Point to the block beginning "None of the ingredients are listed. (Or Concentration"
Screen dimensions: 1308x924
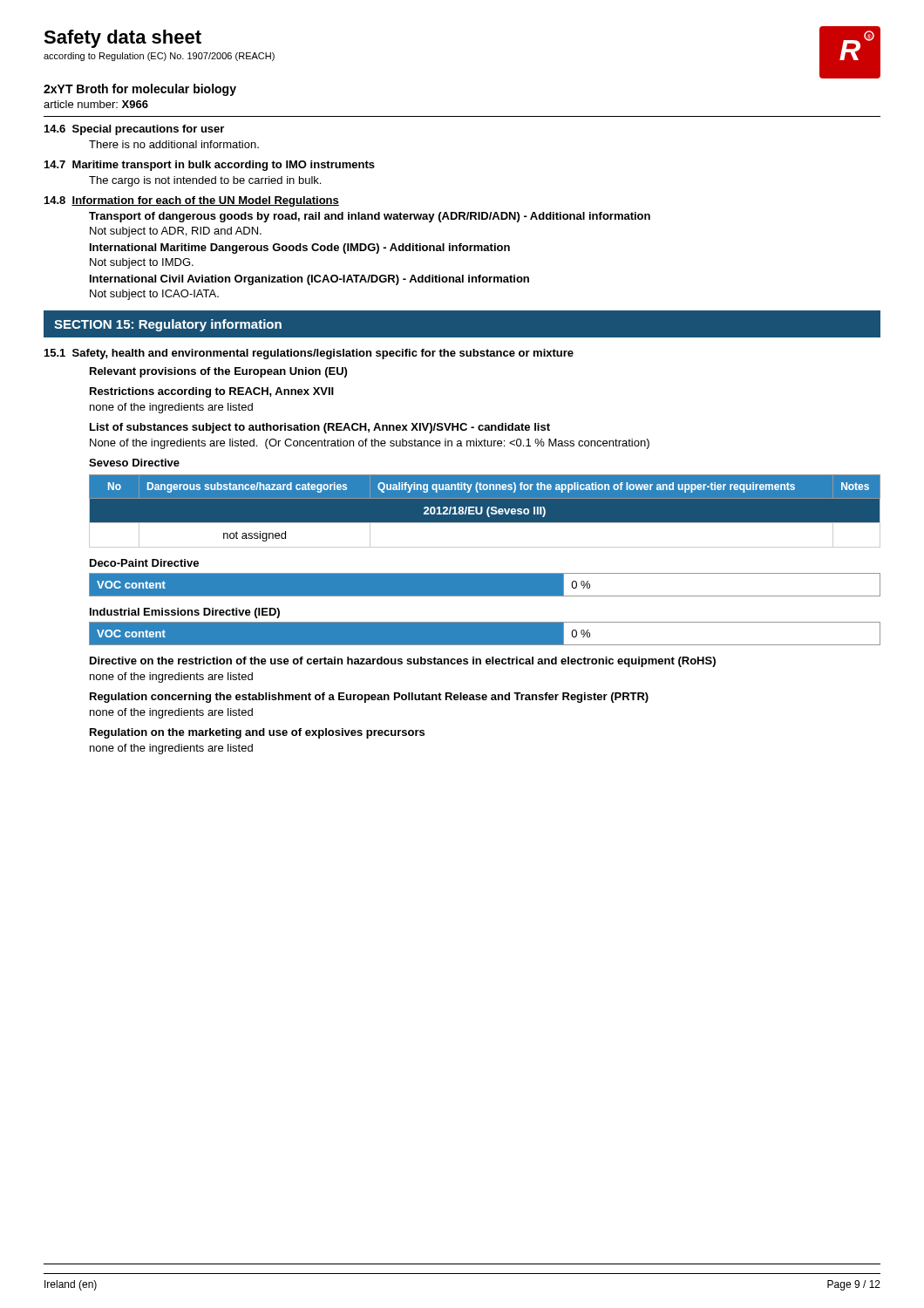click(x=369, y=442)
